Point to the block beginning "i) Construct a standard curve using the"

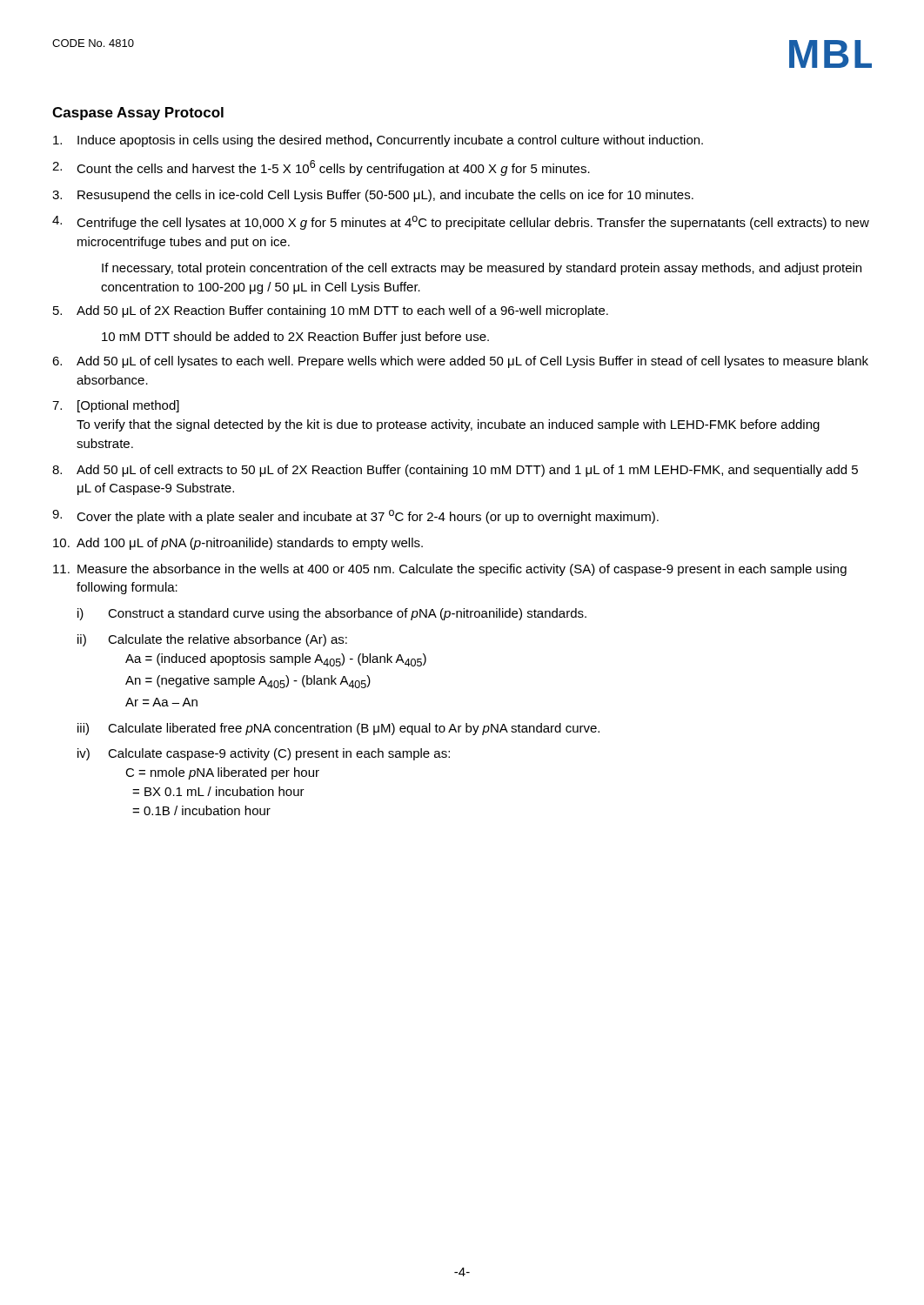pyautogui.click(x=474, y=613)
